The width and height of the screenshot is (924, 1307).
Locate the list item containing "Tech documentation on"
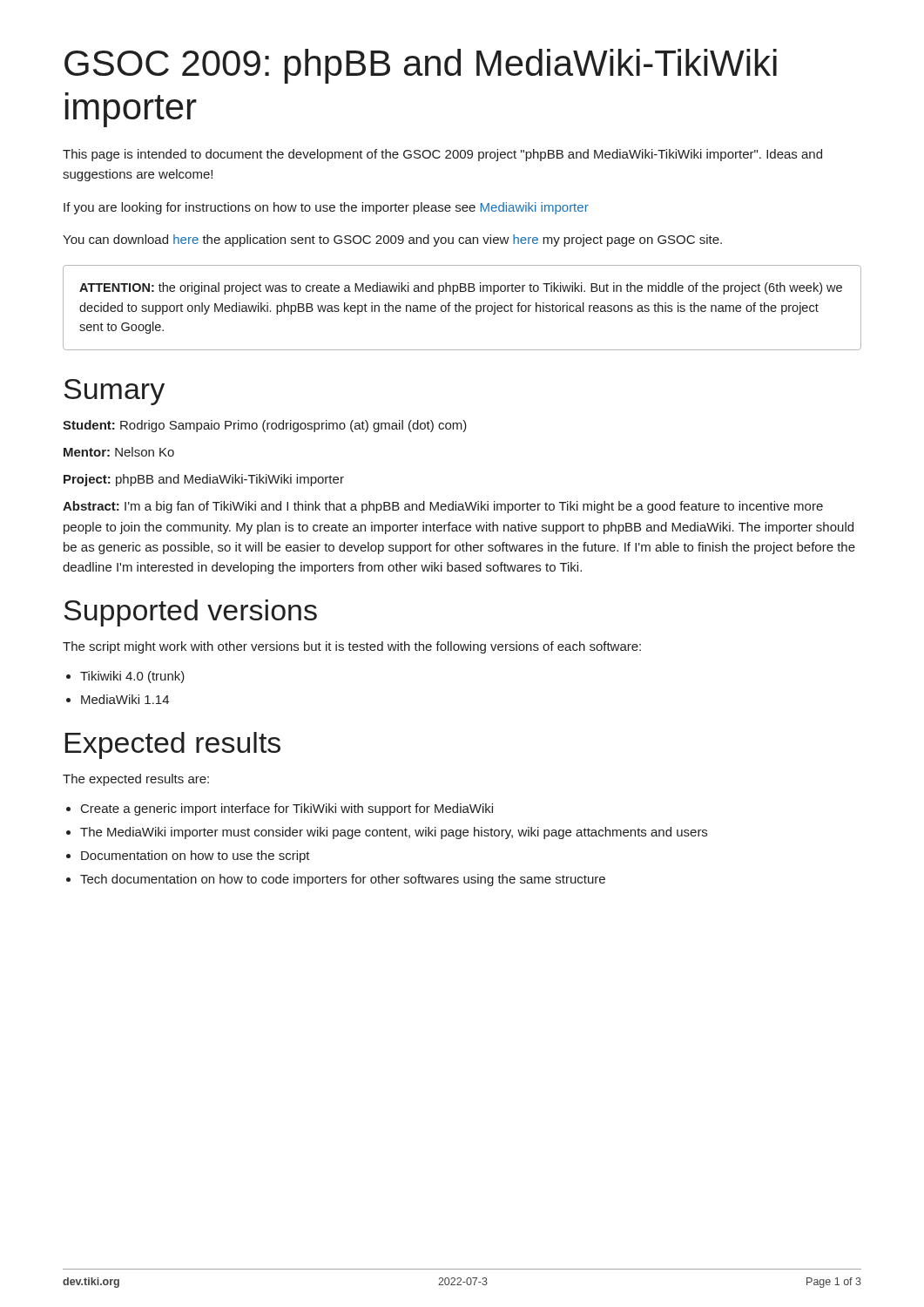click(471, 879)
